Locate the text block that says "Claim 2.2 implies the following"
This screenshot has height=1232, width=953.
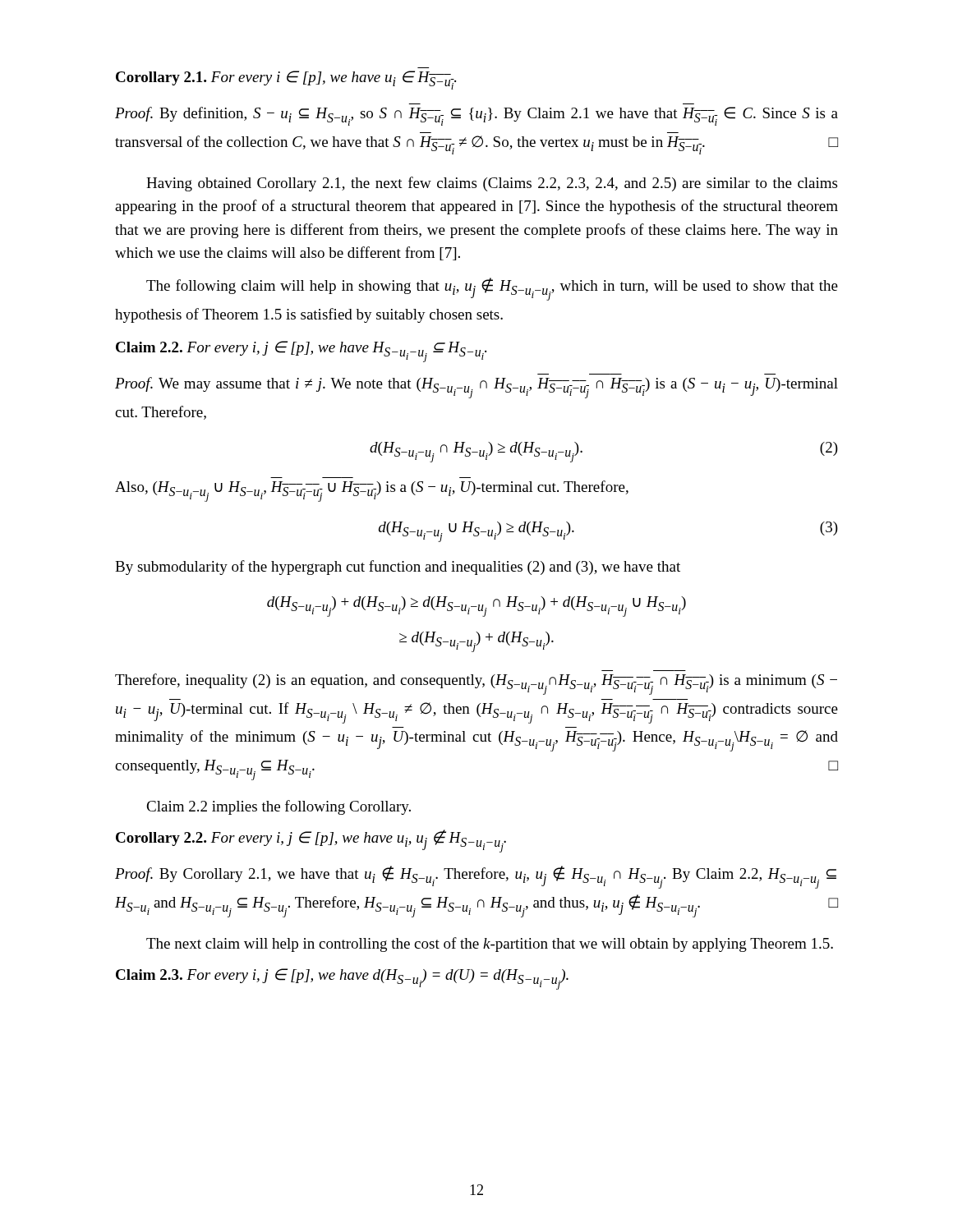click(x=279, y=806)
